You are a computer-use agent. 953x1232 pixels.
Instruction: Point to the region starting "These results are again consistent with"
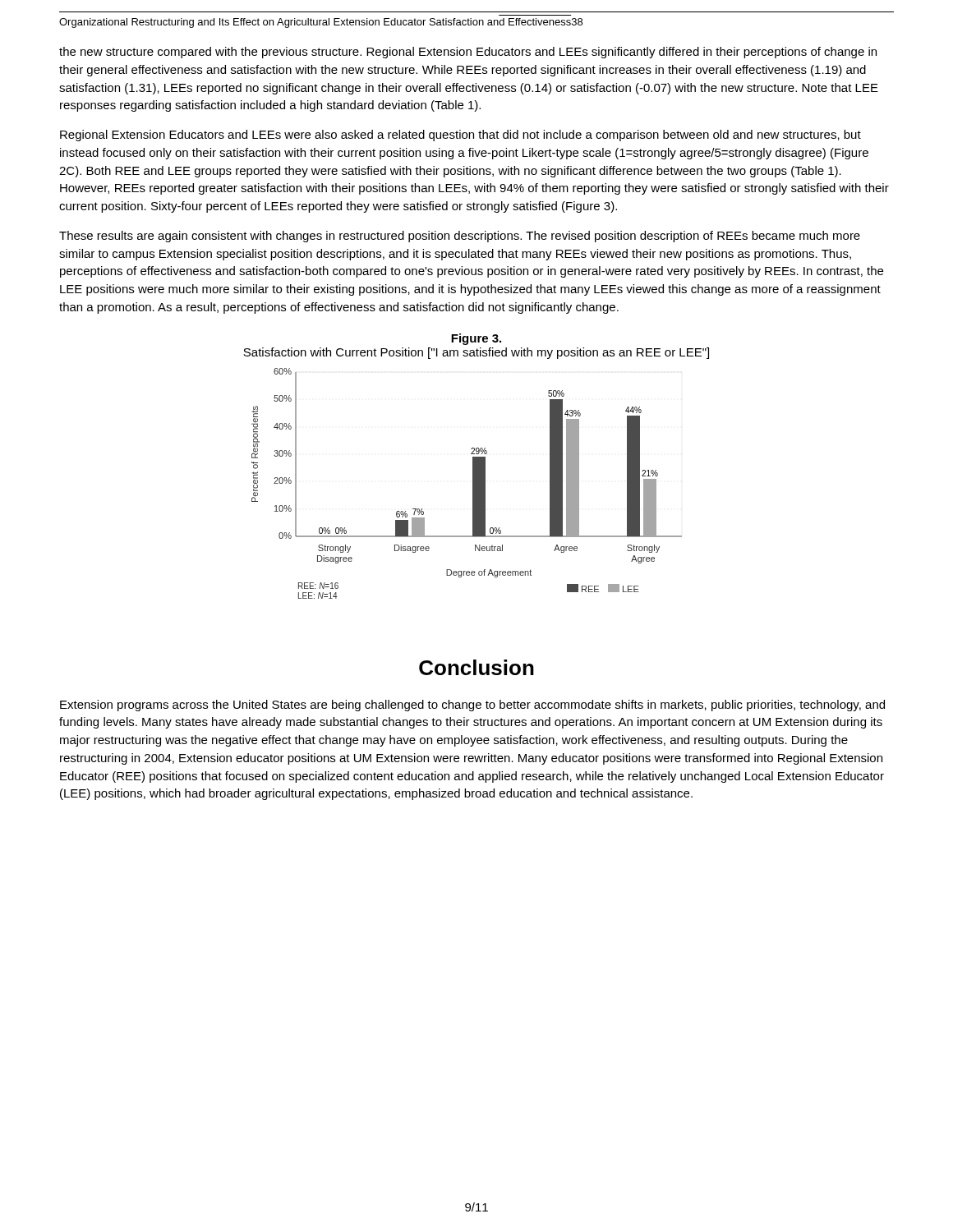click(472, 271)
